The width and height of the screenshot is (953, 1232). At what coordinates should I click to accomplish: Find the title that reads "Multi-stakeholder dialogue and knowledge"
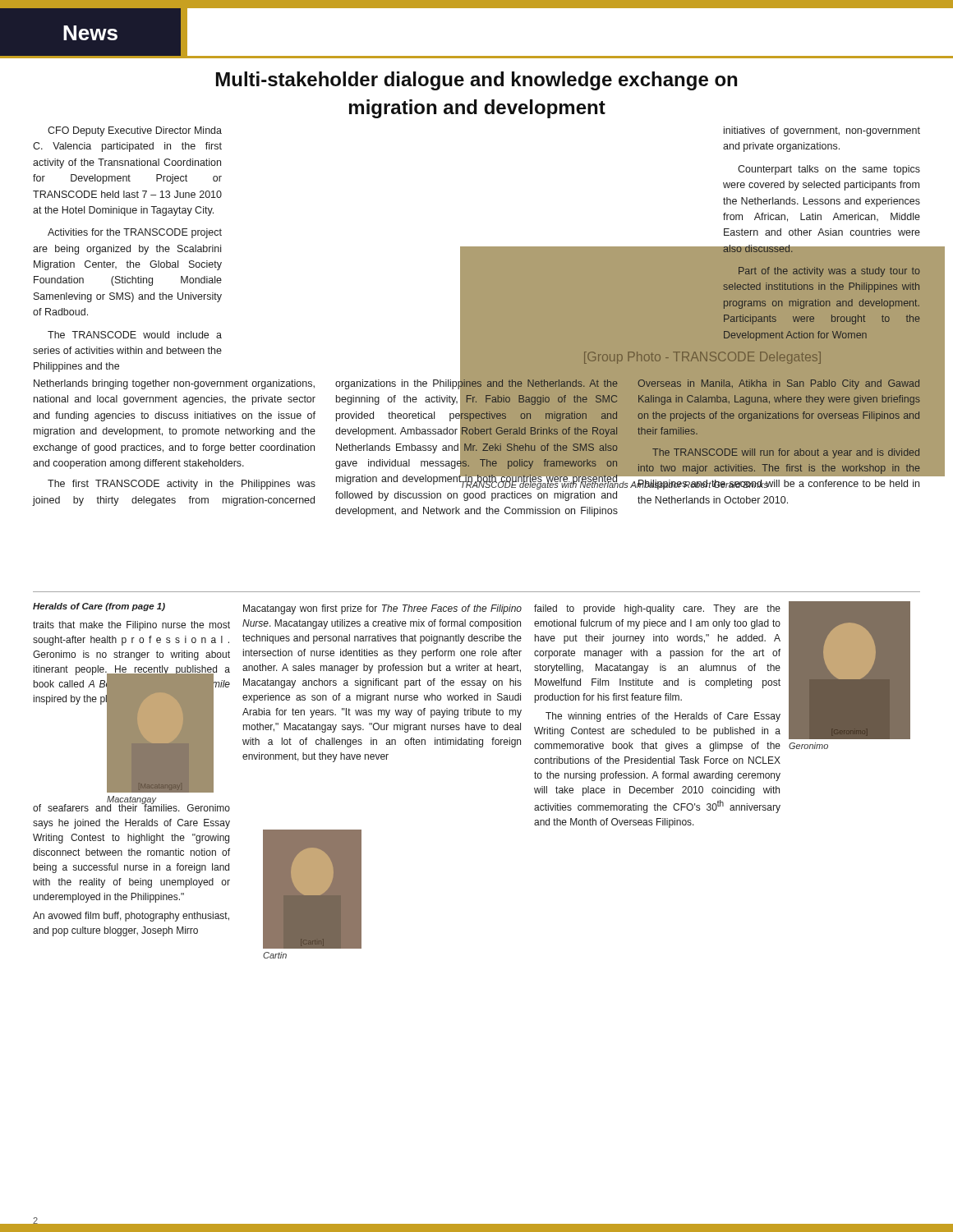476,93
